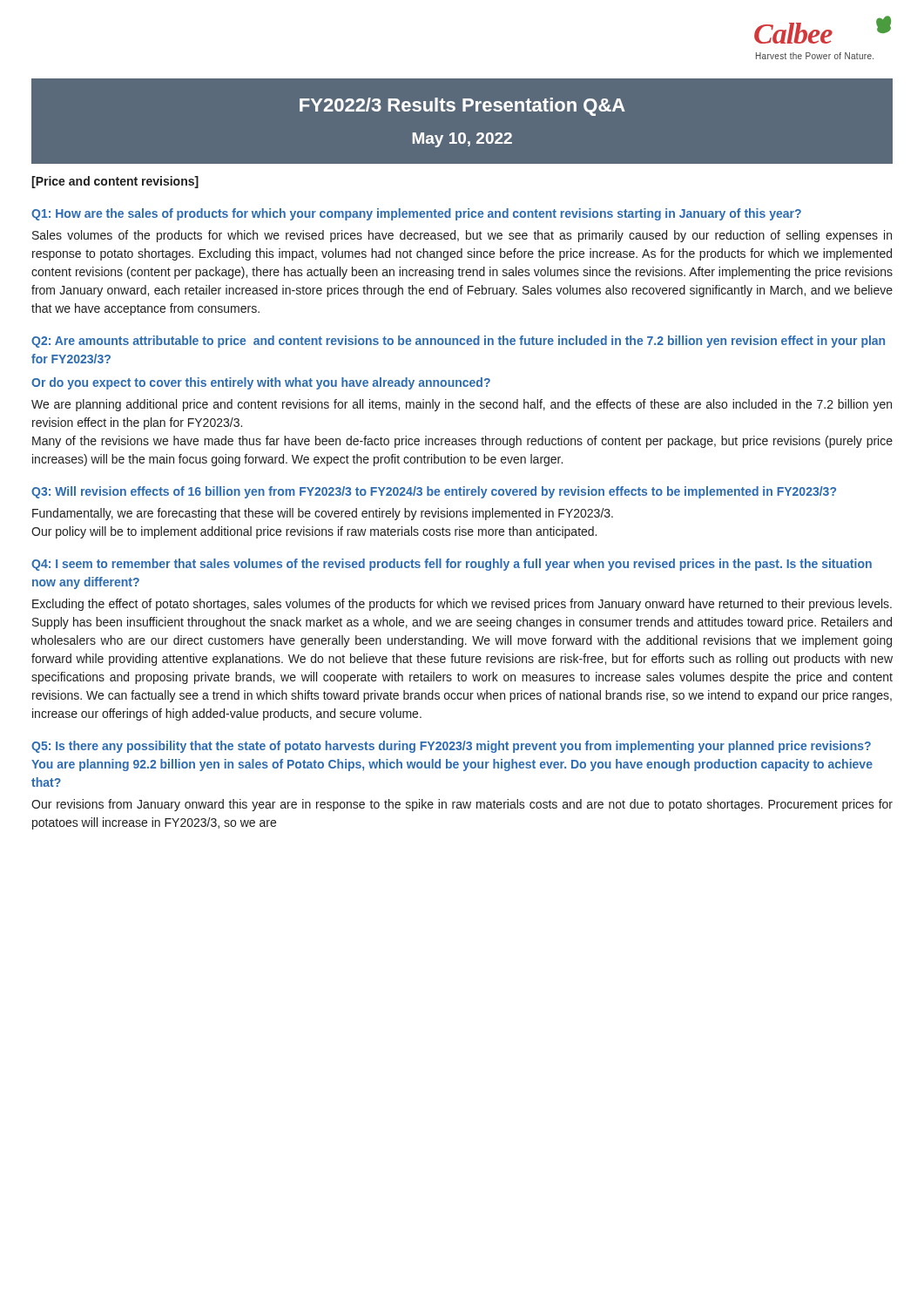Locate the title that opens with "FY2022/3 Results Presentation Q&A"

[x=462, y=121]
